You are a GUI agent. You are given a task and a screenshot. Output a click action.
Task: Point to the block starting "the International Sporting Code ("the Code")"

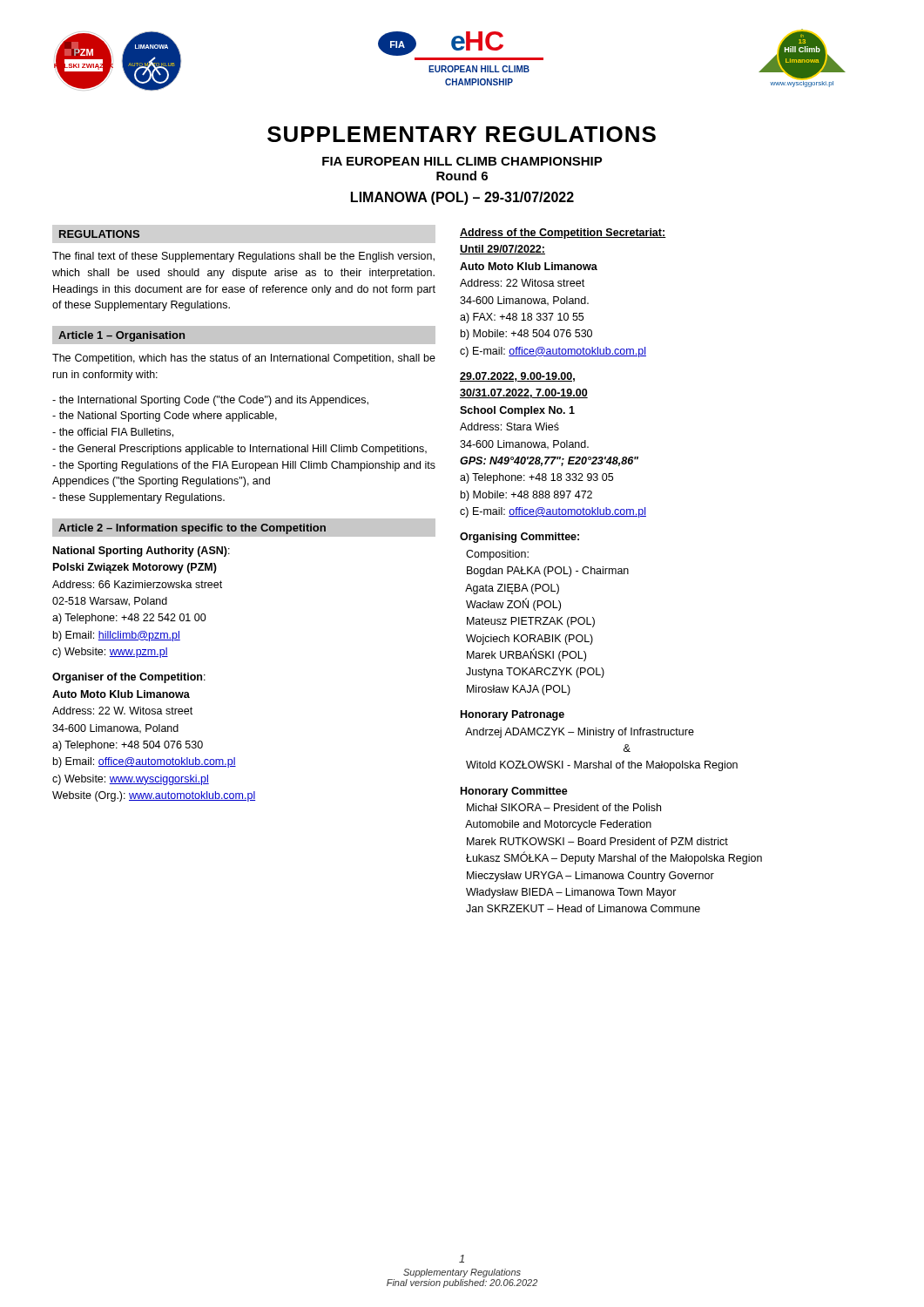(x=211, y=399)
